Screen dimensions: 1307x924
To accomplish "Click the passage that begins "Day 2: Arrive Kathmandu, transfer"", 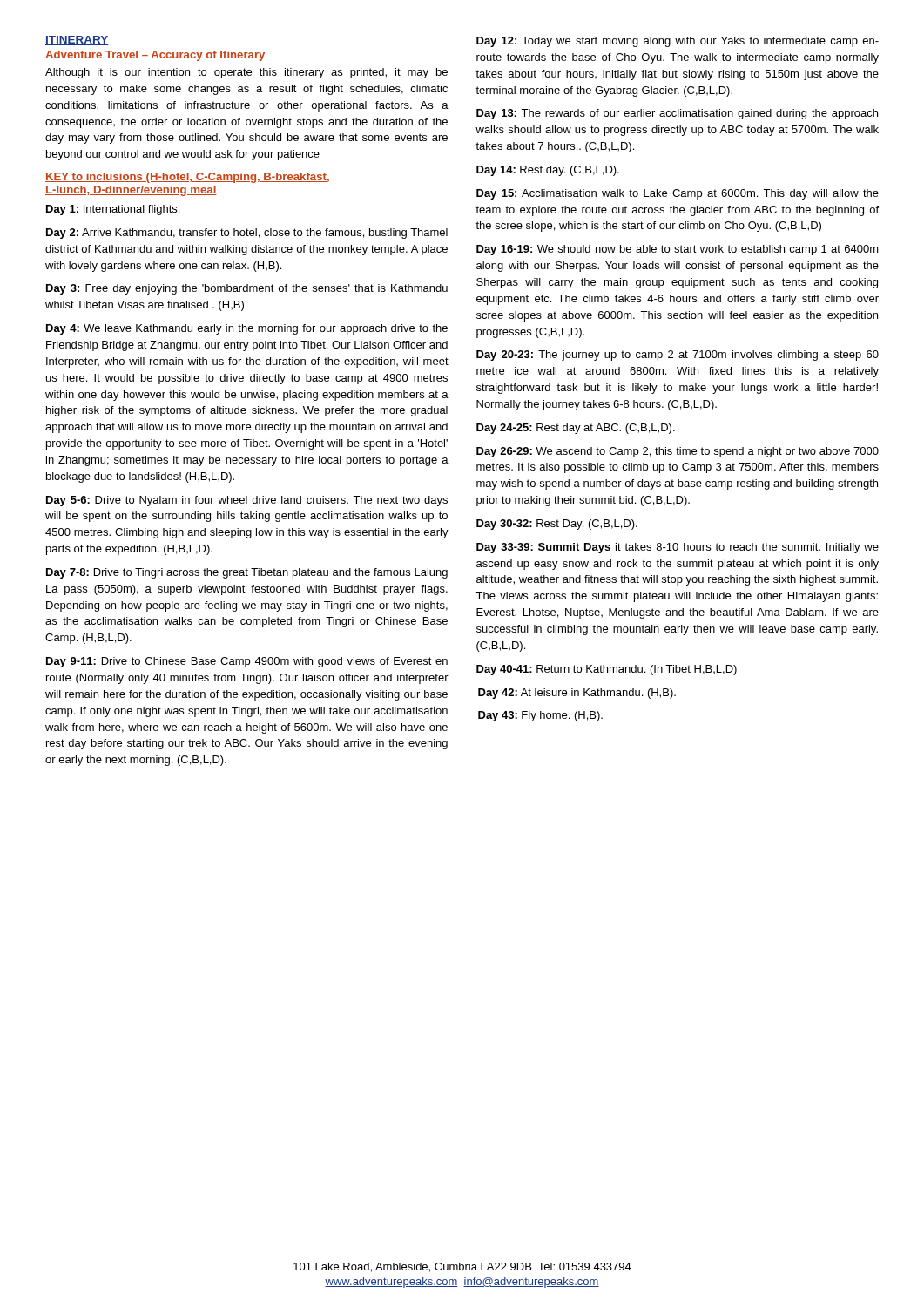I will pyautogui.click(x=247, y=249).
